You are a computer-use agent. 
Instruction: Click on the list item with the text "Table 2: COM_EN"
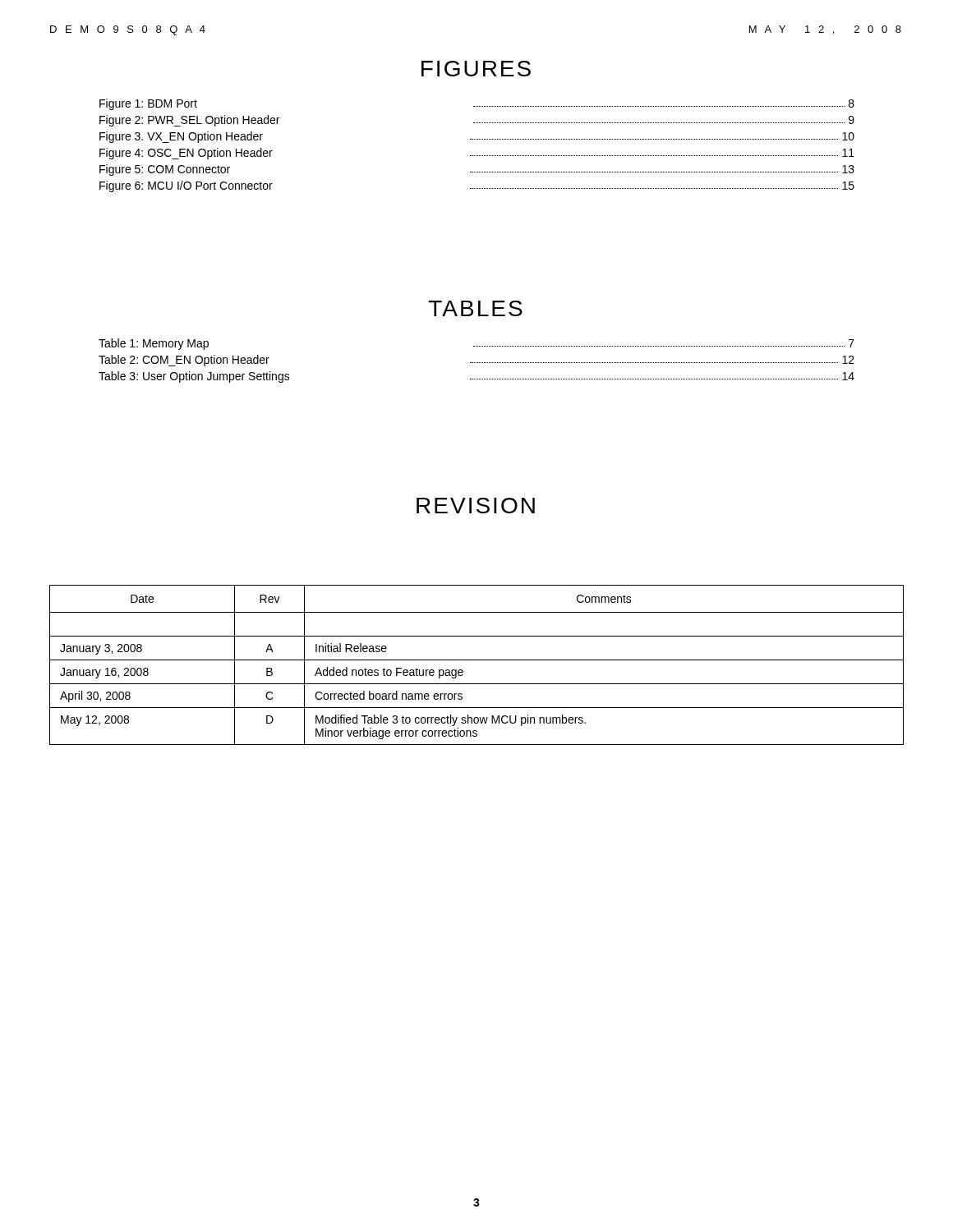point(476,360)
